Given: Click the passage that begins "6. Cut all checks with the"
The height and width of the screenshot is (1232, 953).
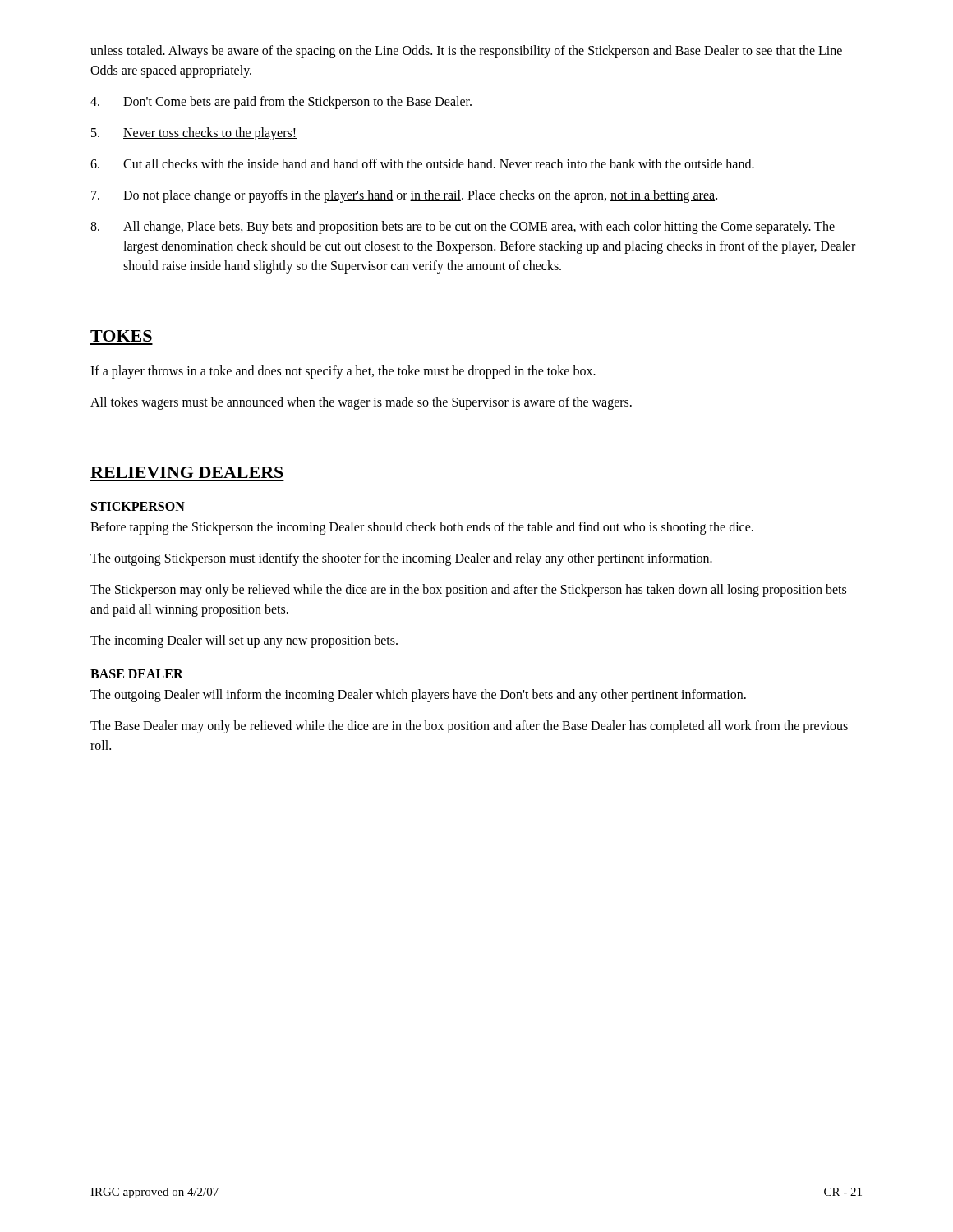Looking at the screenshot, I should 476,164.
